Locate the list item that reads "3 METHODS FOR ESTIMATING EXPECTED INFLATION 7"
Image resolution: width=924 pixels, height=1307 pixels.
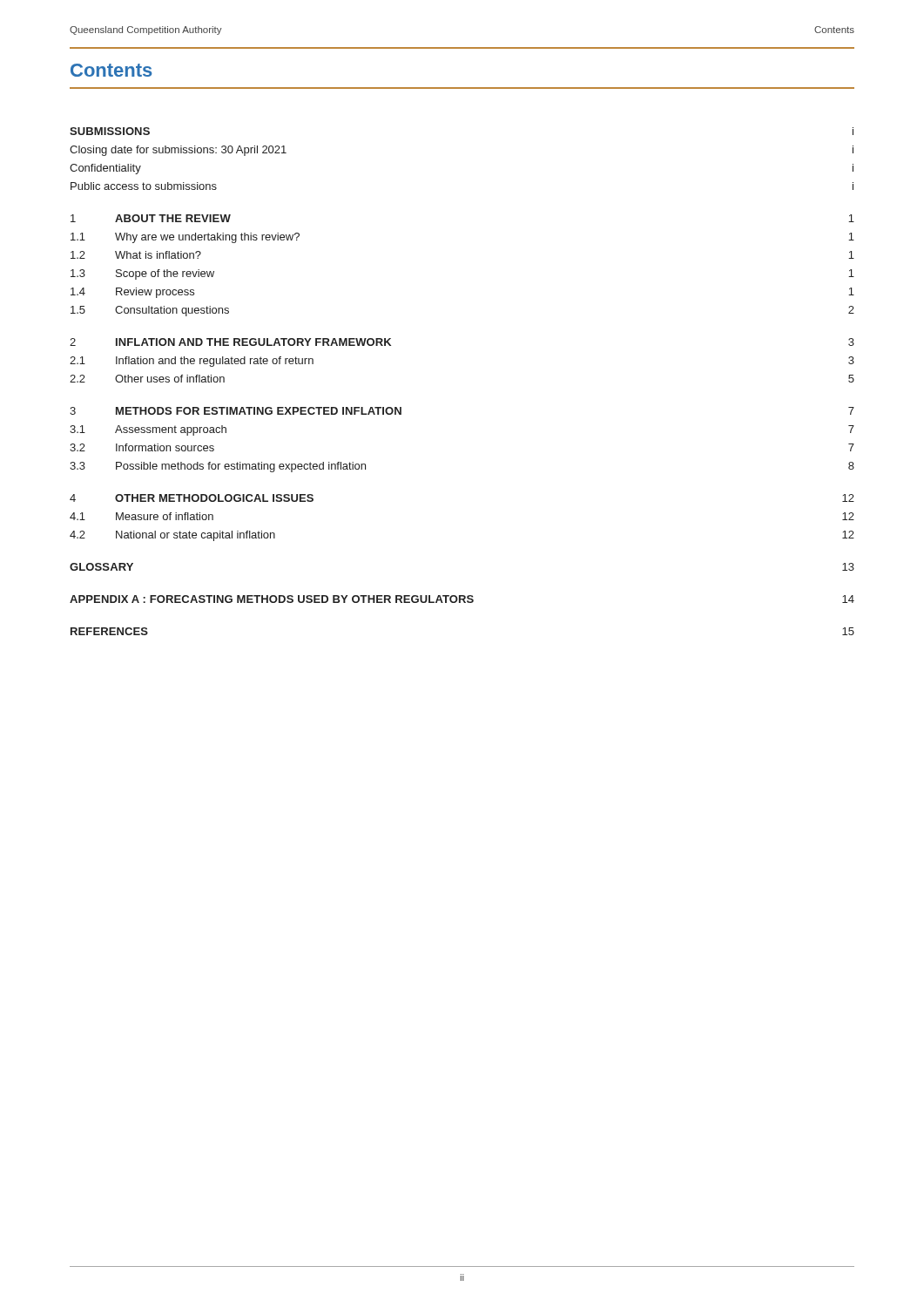(73, 411)
